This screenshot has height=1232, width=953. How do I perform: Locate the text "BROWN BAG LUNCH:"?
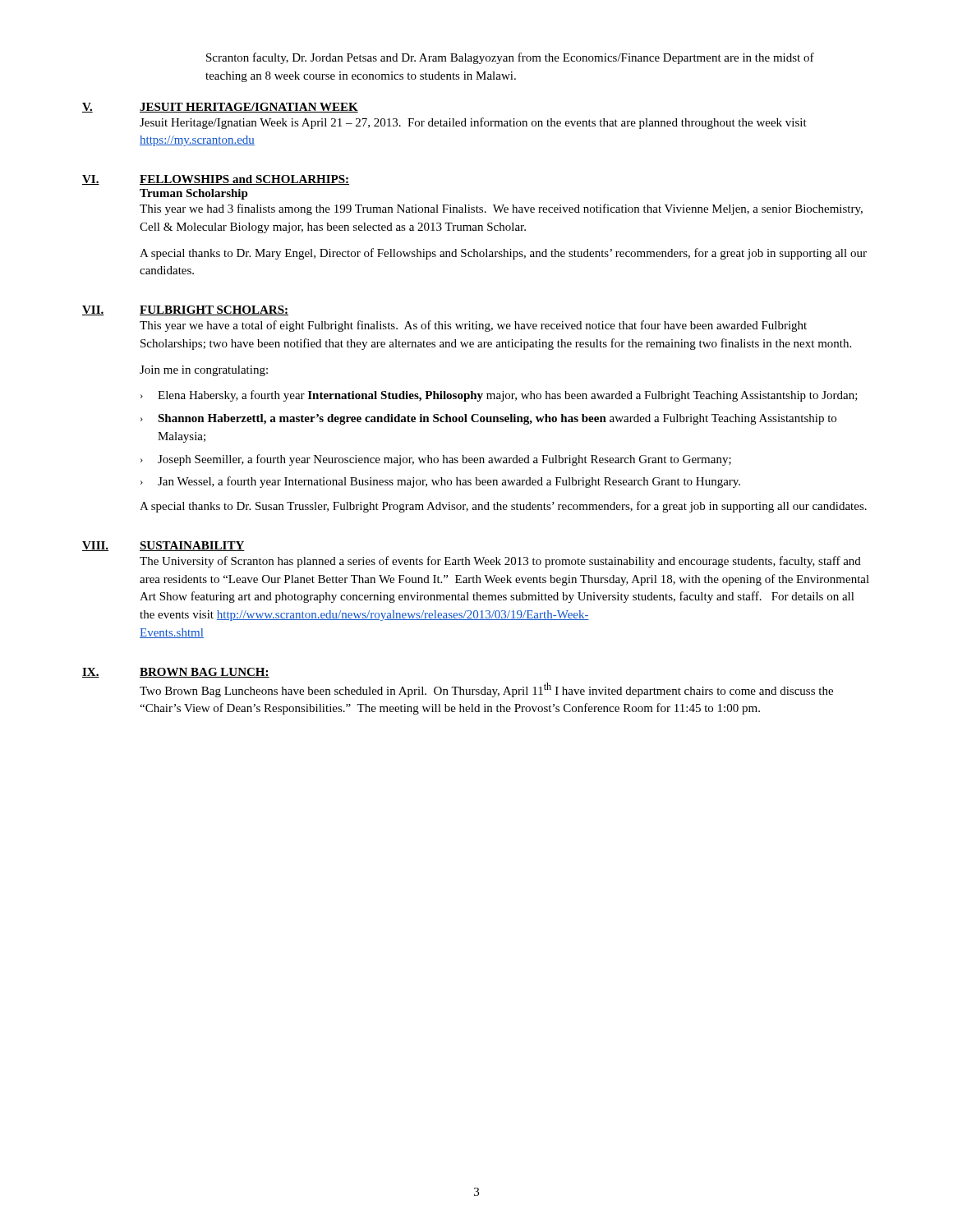[x=204, y=671]
